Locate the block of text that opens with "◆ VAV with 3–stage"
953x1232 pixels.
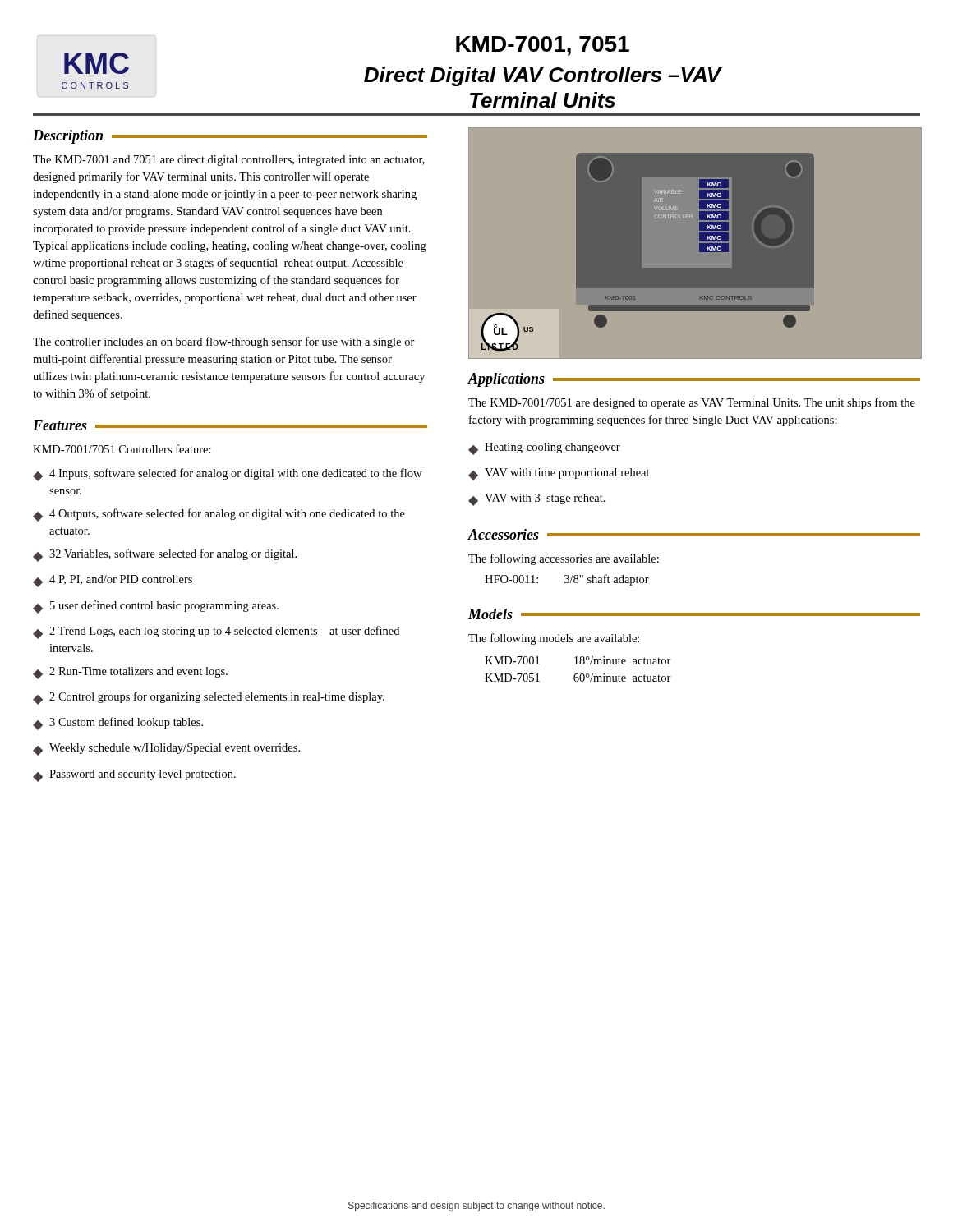(537, 500)
